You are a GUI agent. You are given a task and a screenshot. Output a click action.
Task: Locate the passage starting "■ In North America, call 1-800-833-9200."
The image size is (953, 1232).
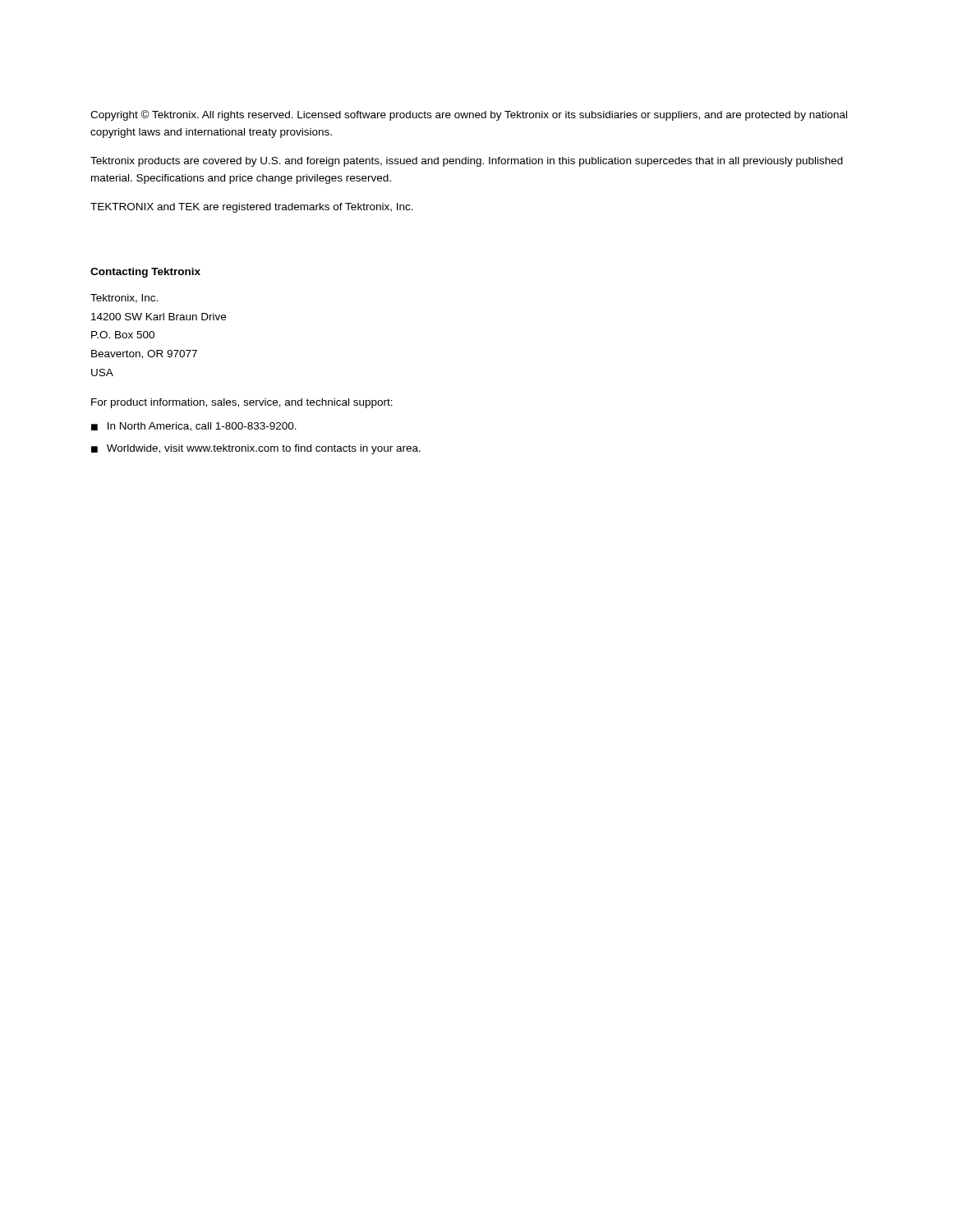click(x=194, y=427)
